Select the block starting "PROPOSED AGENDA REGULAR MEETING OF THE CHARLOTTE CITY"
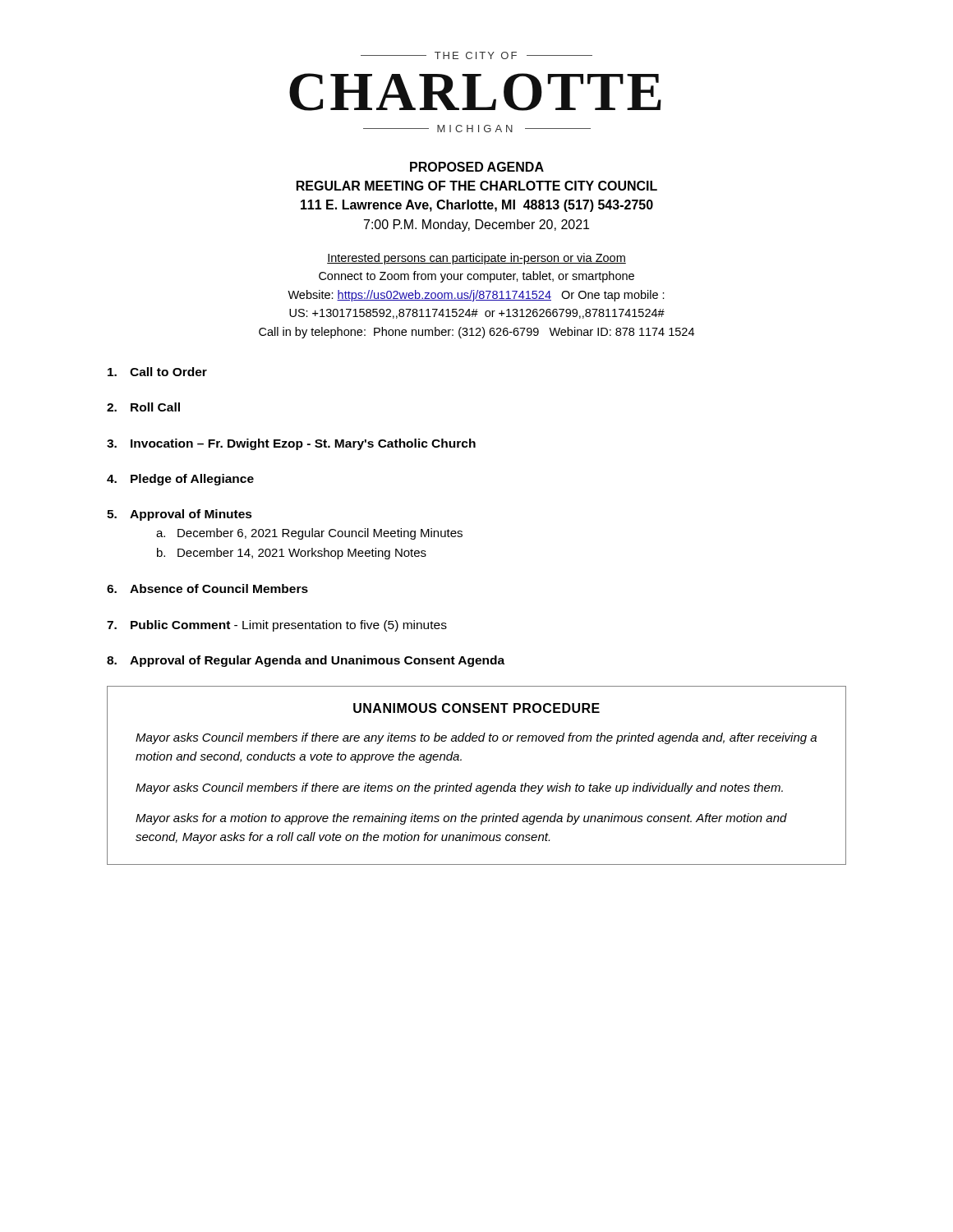Viewport: 953px width, 1232px height. [476, 196]
